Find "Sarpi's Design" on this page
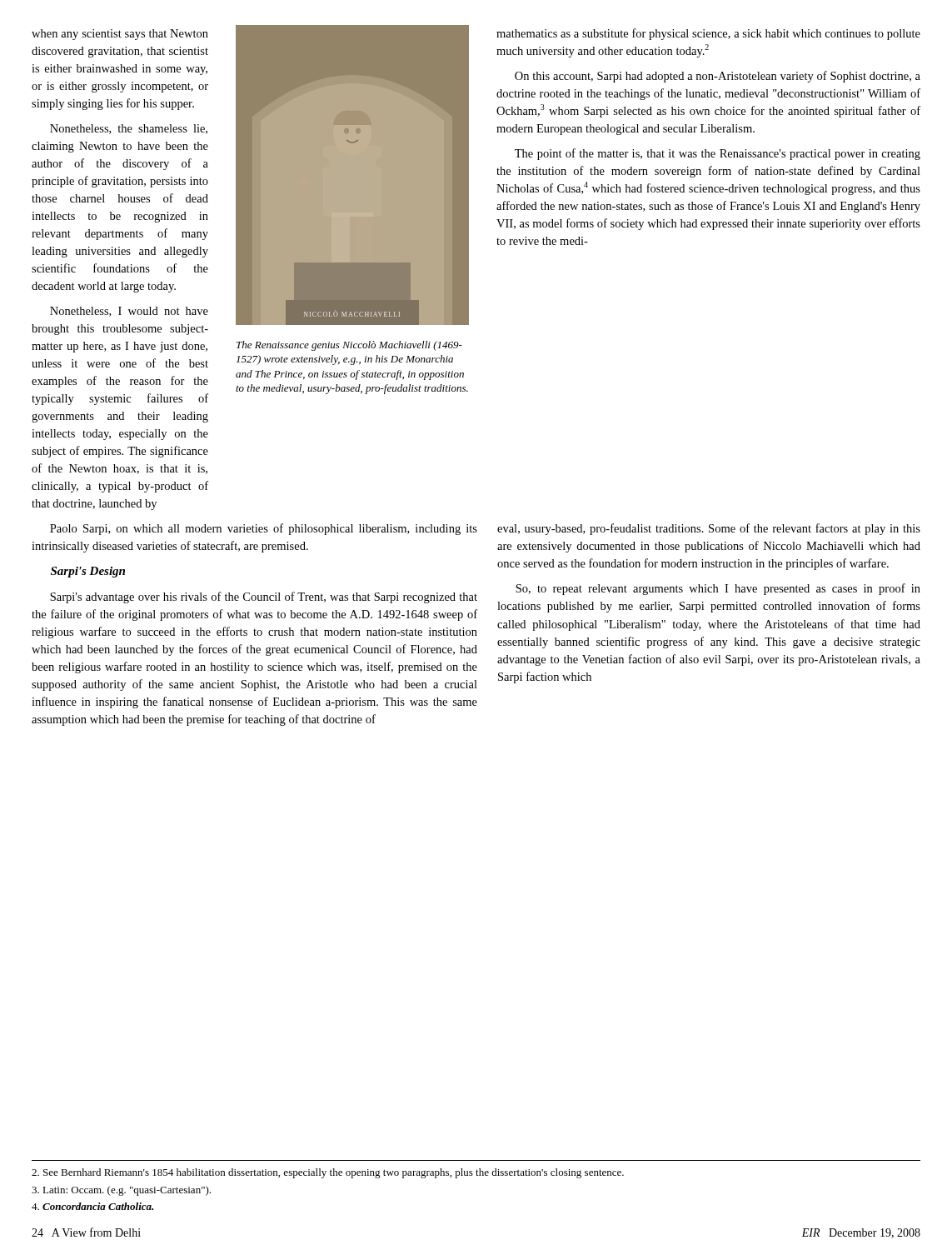Viewport: 952px width, 1250px height. coord(88,572)
